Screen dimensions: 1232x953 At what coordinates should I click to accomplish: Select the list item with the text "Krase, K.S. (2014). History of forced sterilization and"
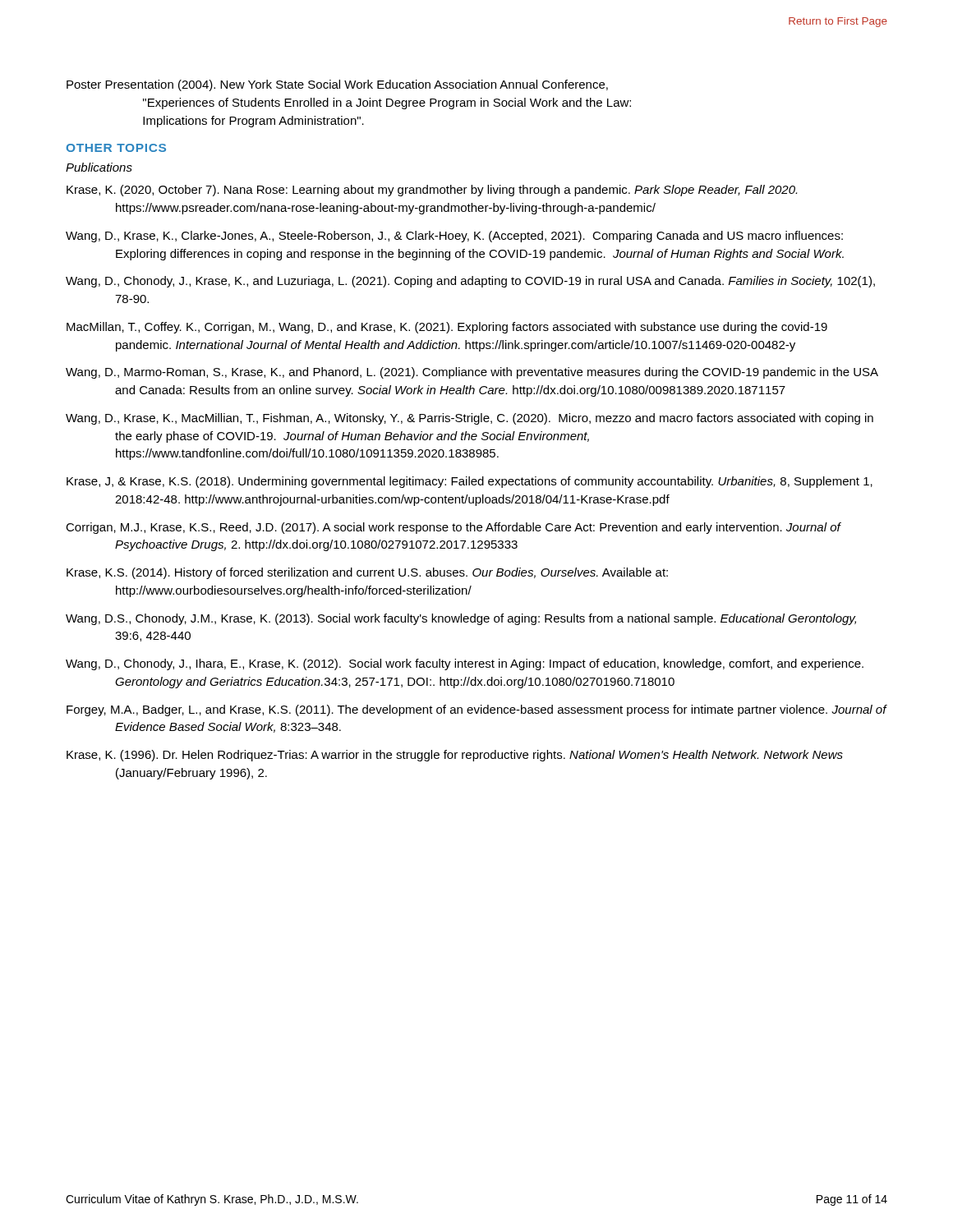click(x=476, y=581)
